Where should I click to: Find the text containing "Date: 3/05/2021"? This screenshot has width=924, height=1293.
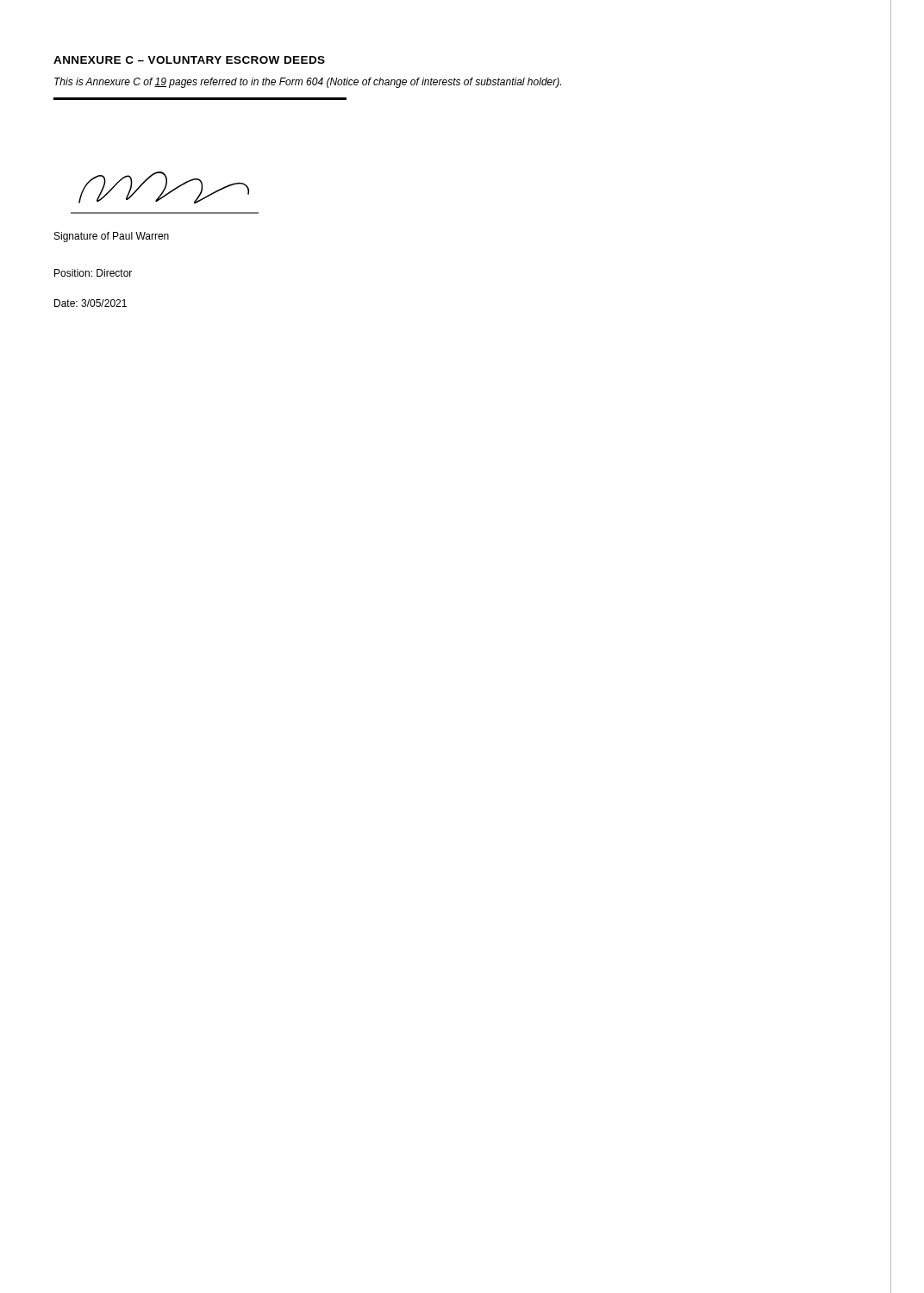click(x=90, y=303)
